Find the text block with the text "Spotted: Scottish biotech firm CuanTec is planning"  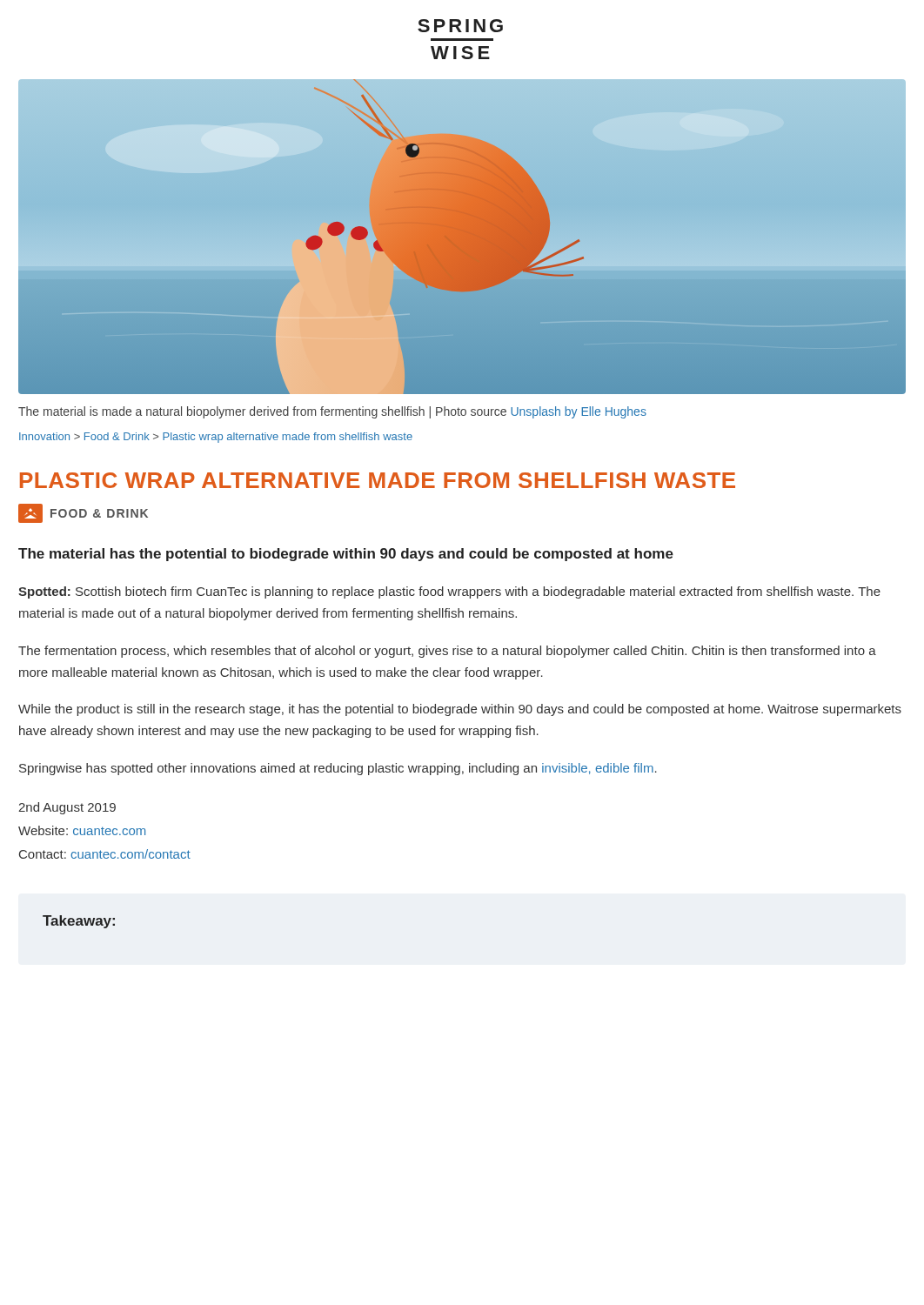pyautogui.click(x=449, y=602)
